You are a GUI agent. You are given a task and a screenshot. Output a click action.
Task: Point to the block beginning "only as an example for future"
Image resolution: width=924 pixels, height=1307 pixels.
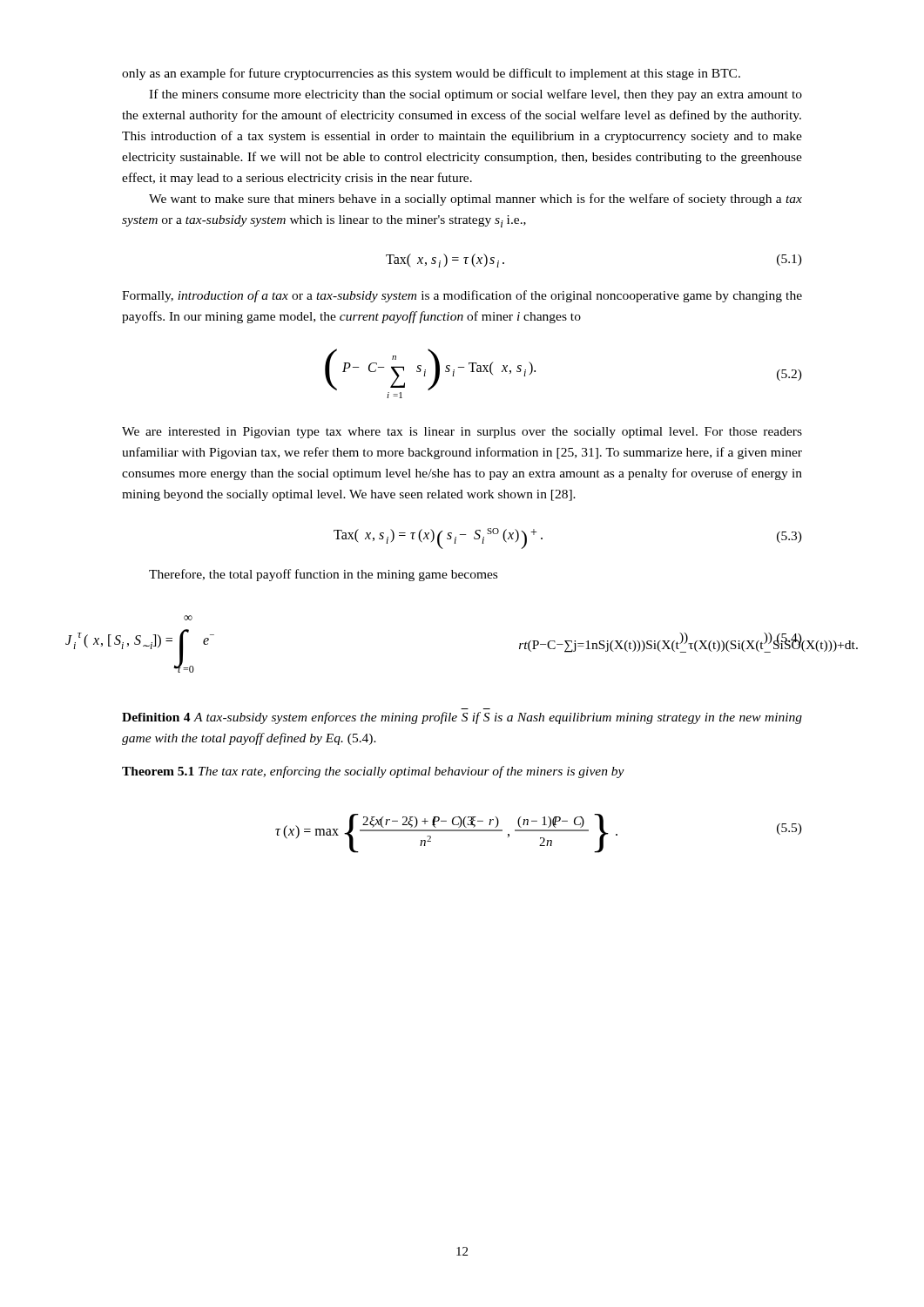click(462, 73)
